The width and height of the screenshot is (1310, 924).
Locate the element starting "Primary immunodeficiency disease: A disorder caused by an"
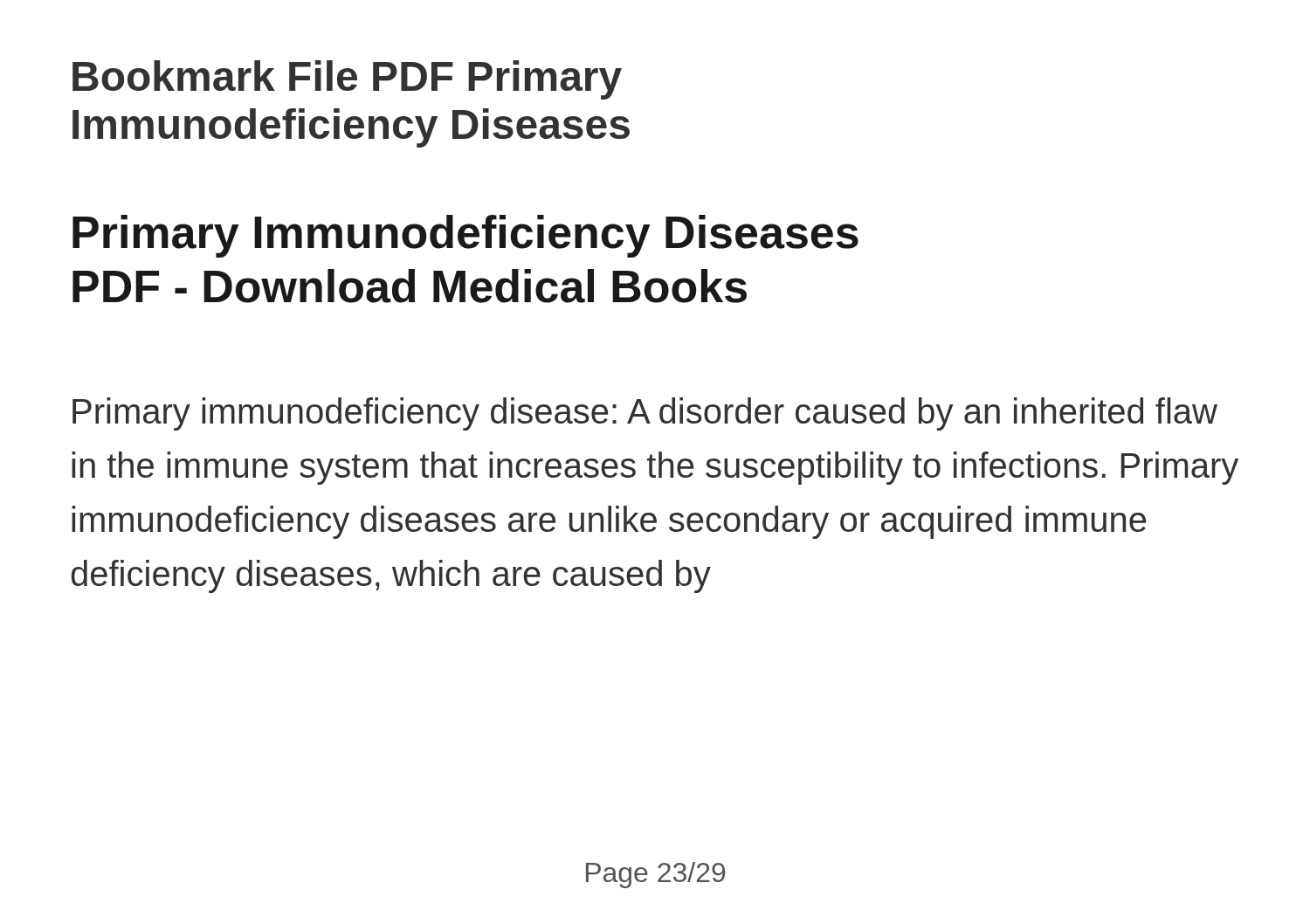point(655,493)
